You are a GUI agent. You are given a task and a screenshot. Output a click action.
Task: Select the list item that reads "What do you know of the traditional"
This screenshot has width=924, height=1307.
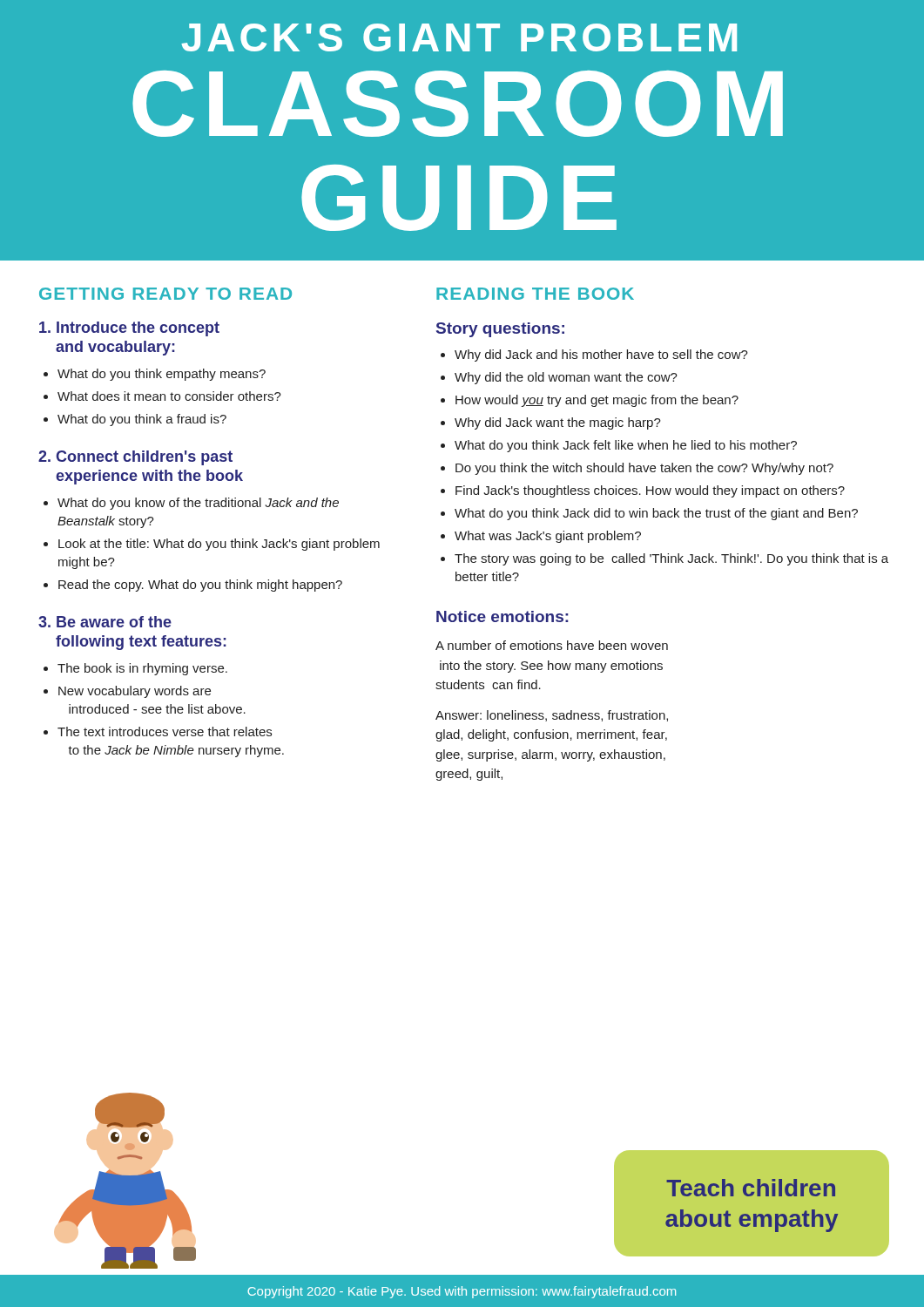(x=218, y=543)
